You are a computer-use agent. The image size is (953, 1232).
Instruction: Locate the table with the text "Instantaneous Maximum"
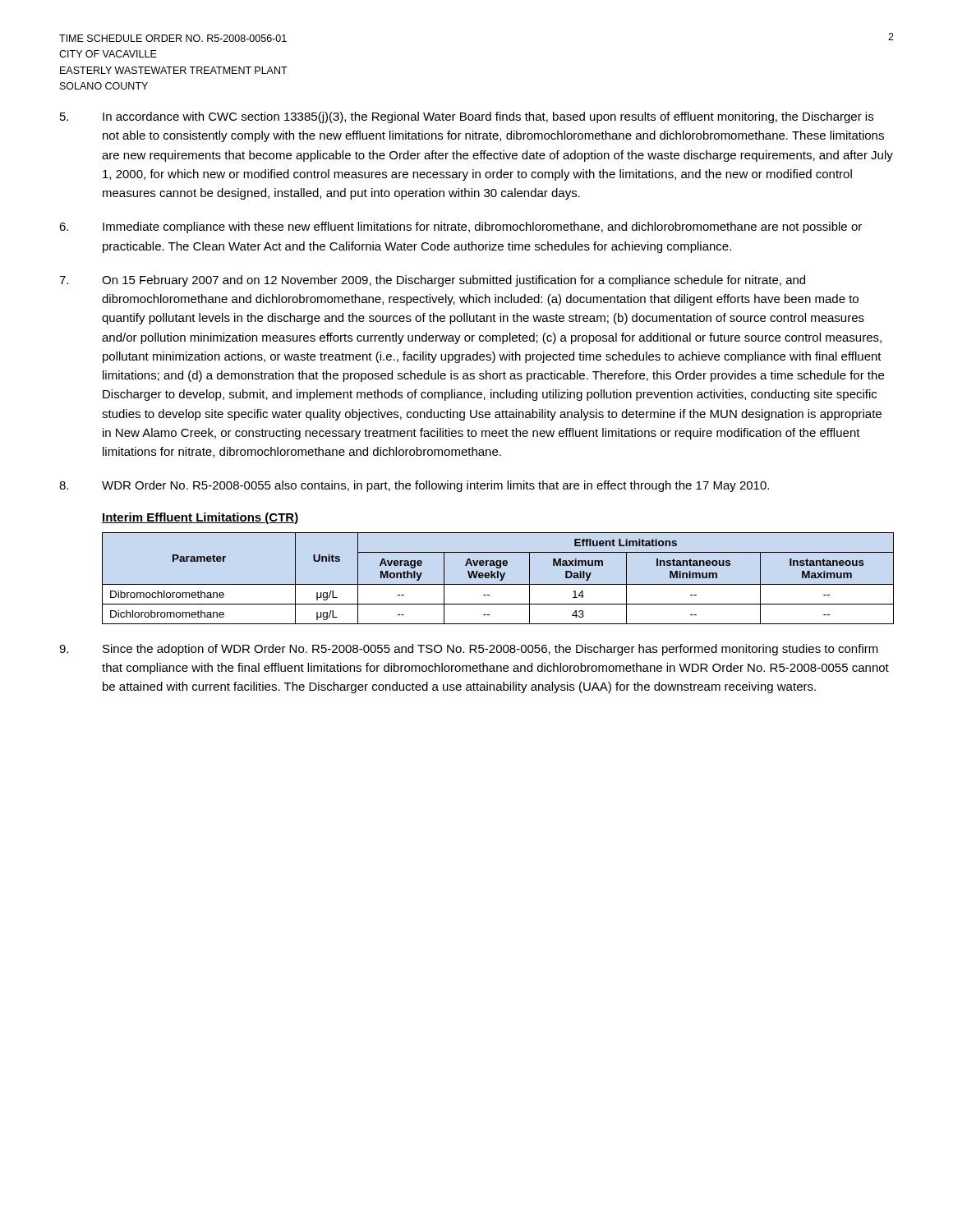(498, 578)
